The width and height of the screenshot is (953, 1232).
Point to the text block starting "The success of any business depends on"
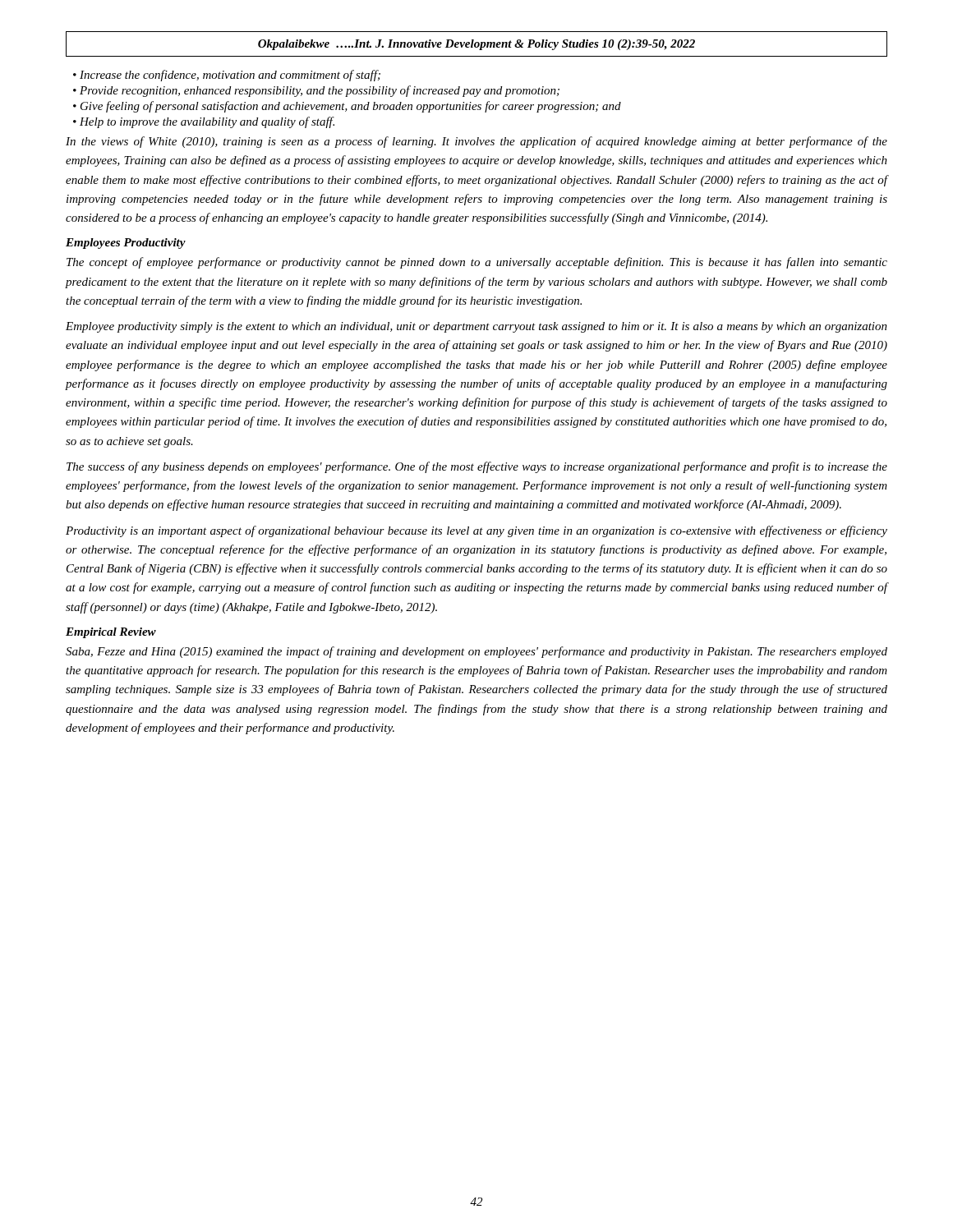tap(476, 485)
